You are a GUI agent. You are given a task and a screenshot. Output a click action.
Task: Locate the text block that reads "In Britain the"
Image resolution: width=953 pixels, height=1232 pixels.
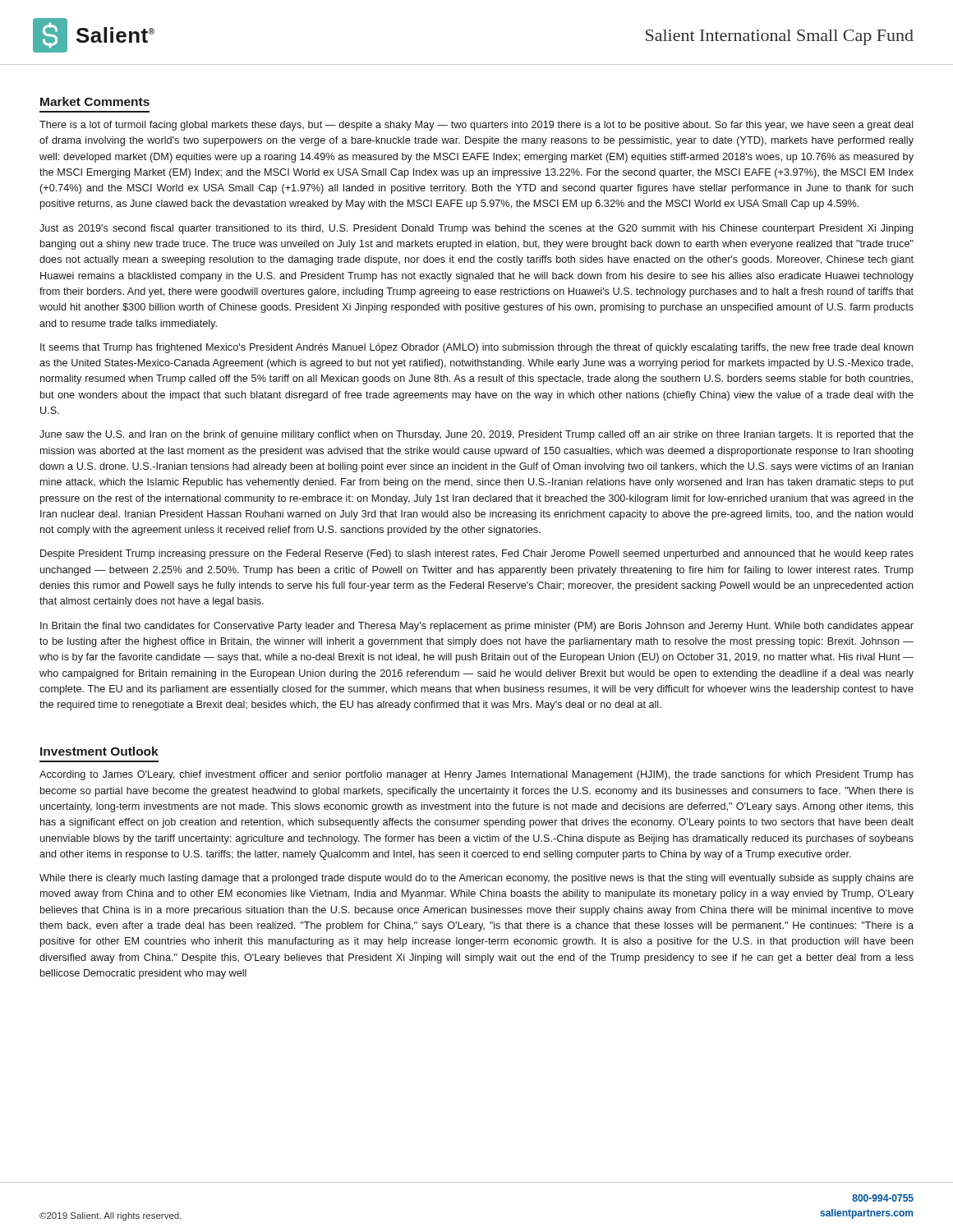pos(476,665)
